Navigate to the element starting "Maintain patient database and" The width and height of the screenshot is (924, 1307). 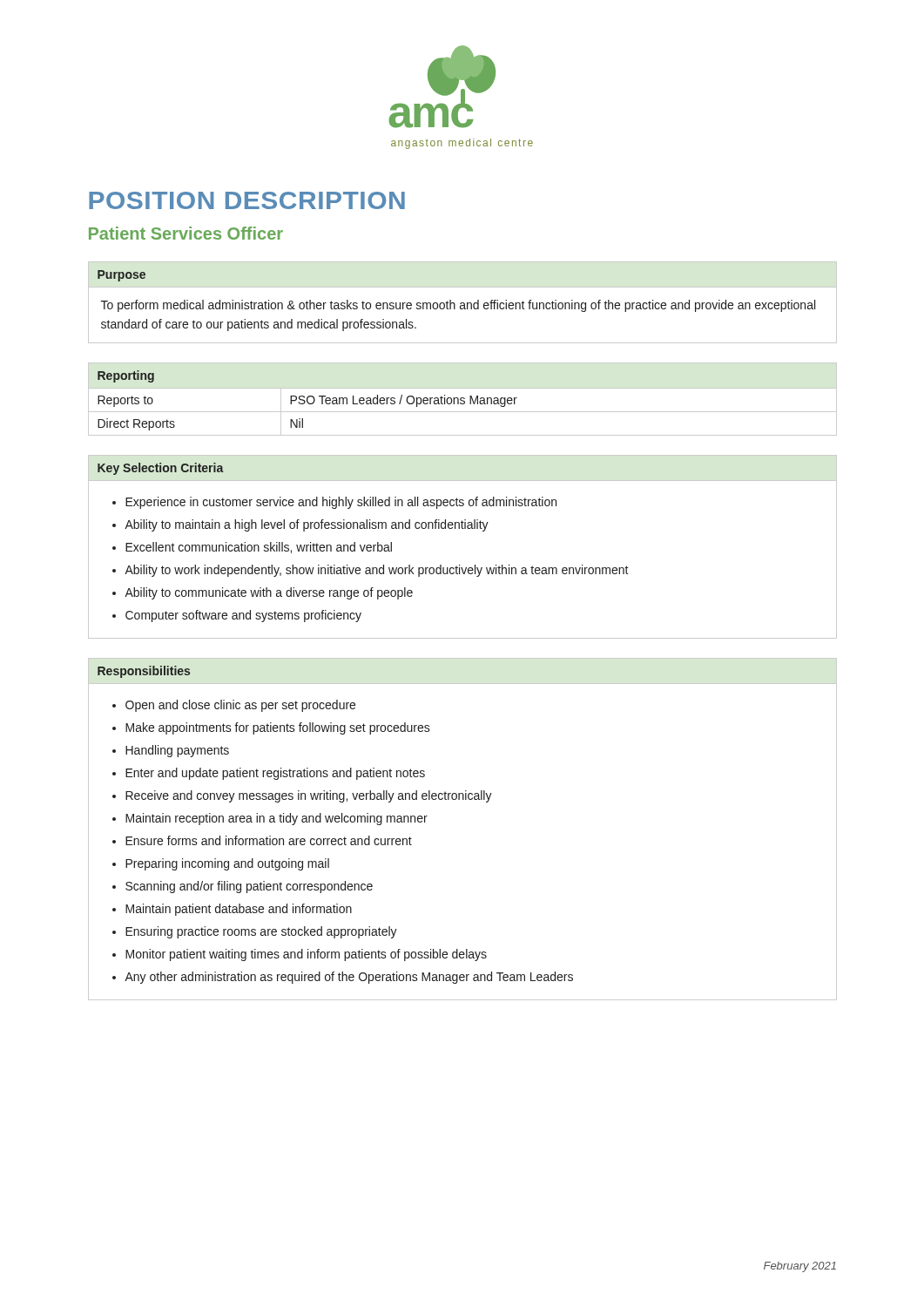(x=238, y=909)
